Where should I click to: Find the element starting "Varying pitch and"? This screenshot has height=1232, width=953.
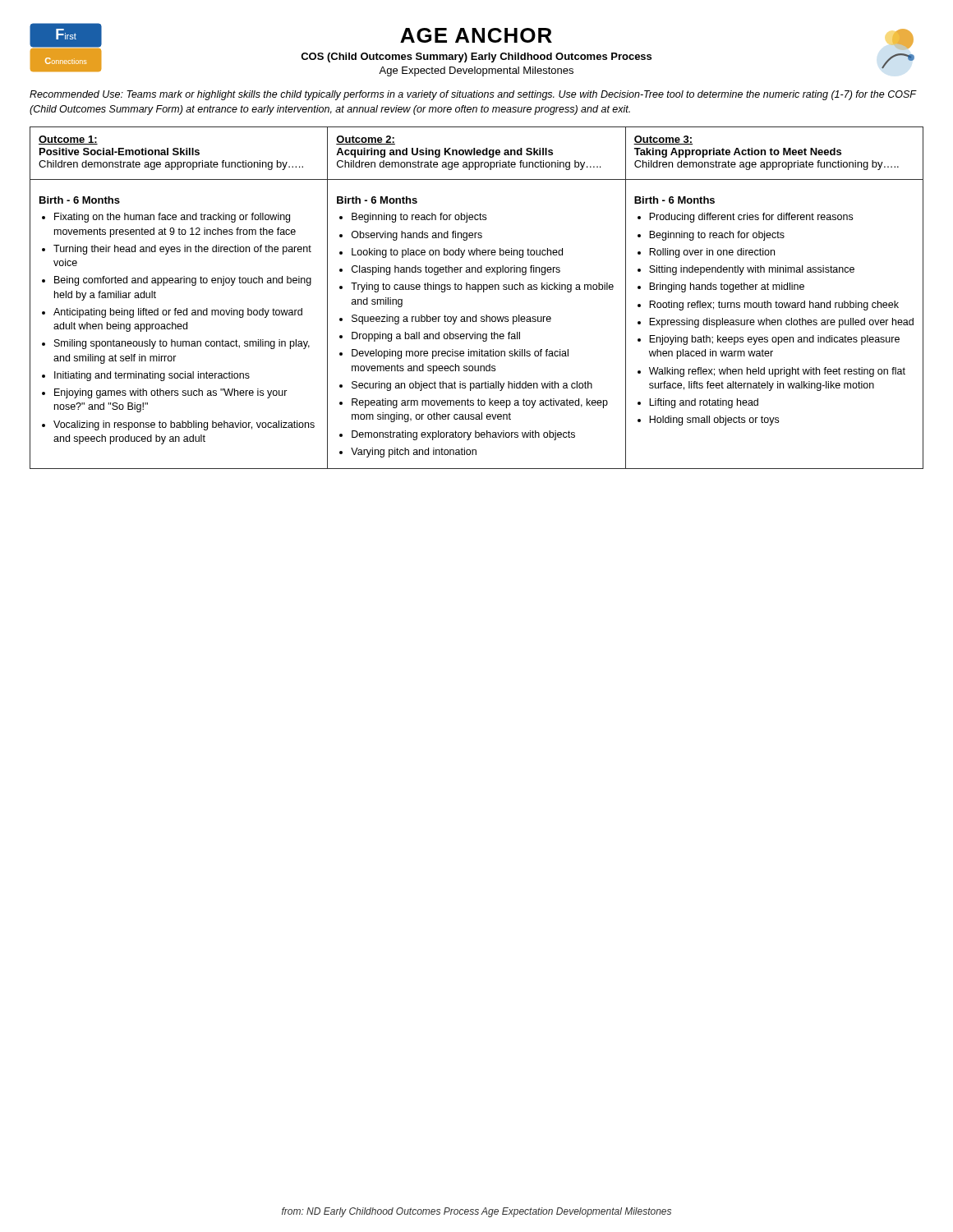[414, 452]
